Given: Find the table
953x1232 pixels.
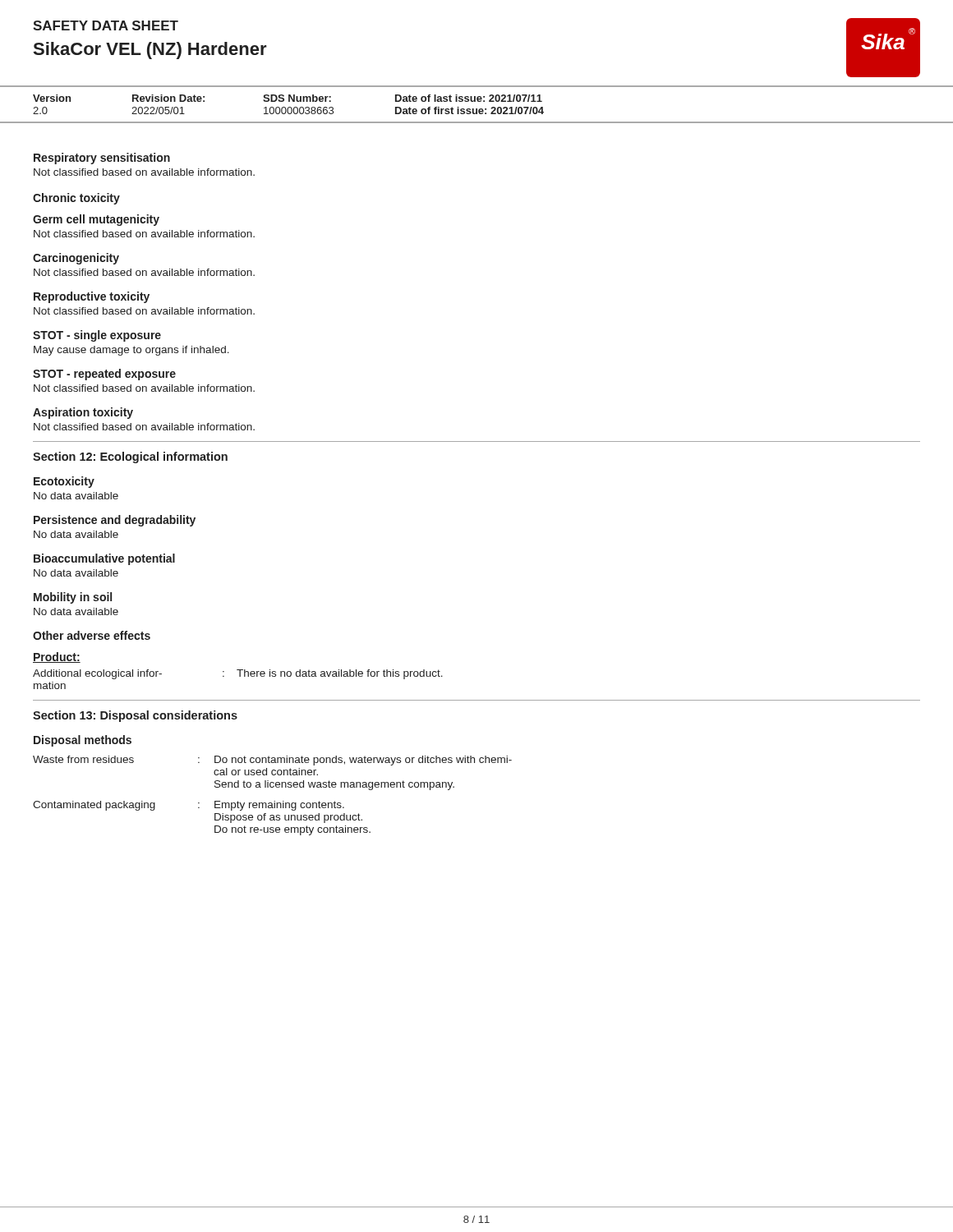Looking at the screenshot, I should 476,104.
